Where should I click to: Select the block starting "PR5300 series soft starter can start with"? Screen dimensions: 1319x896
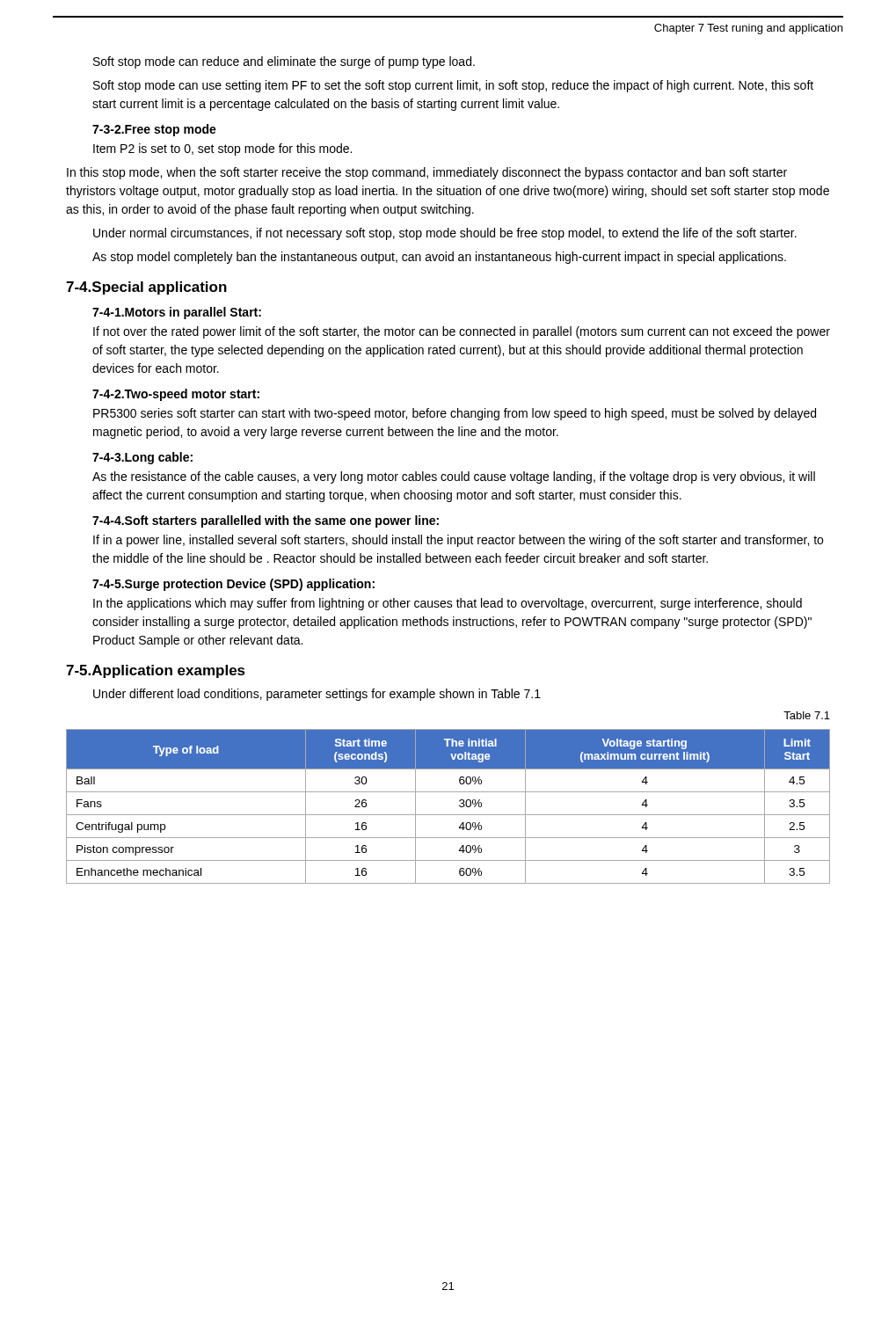461,423
